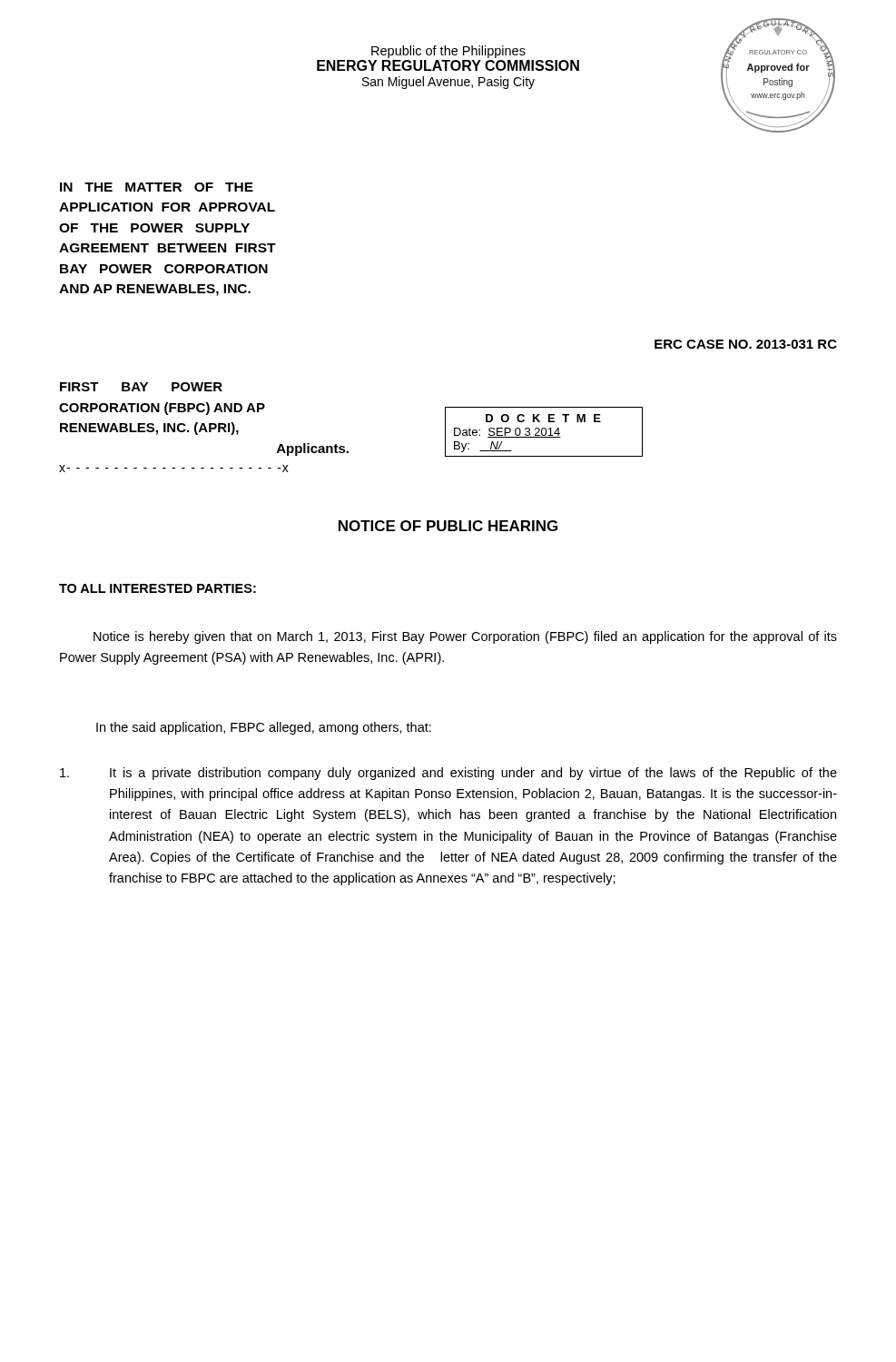
Task: Where is the passage that starts "It is a private distribution company duly"?
Action: [x=448, y=826]
